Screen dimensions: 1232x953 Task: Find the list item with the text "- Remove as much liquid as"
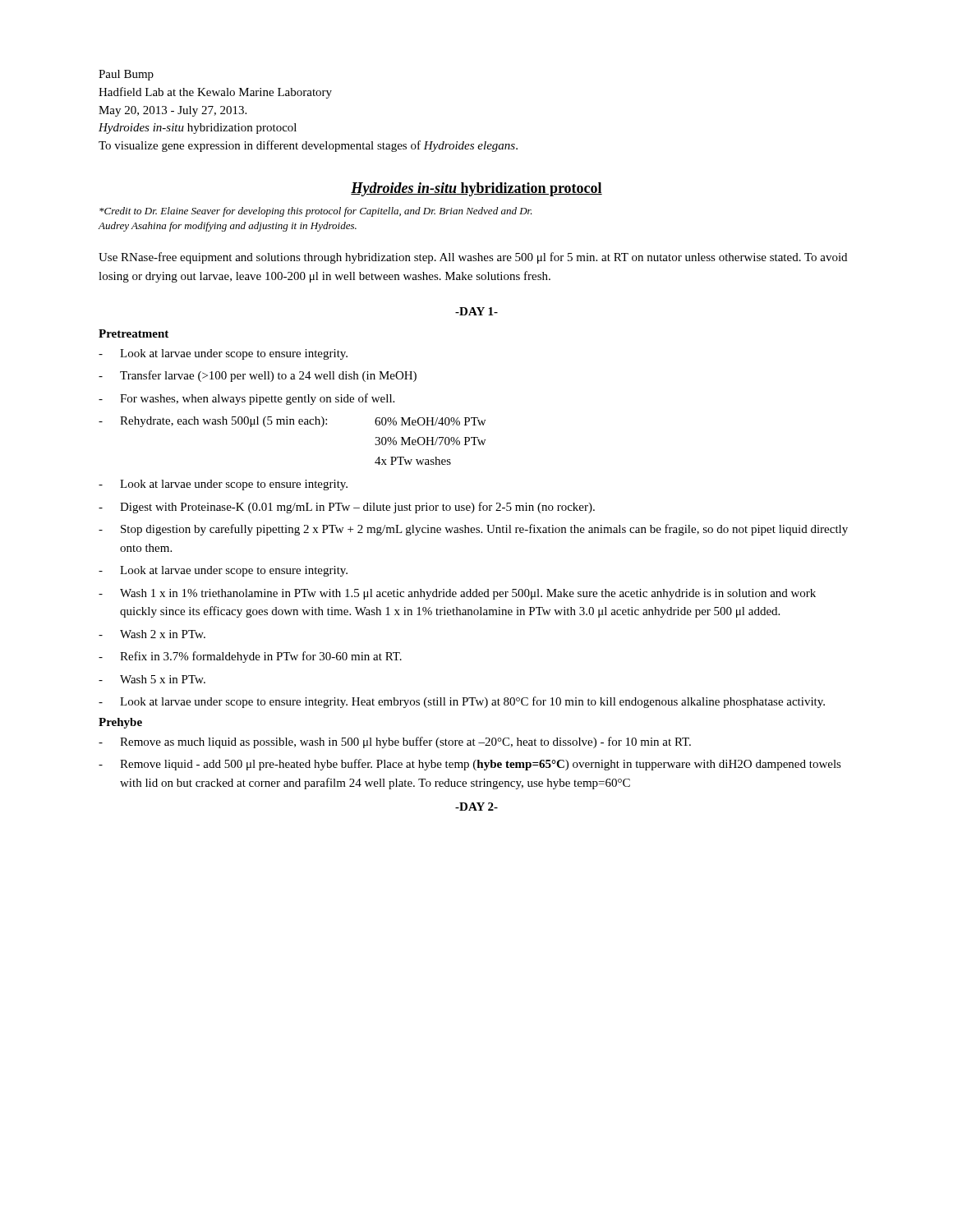click(x=476, y=742)
